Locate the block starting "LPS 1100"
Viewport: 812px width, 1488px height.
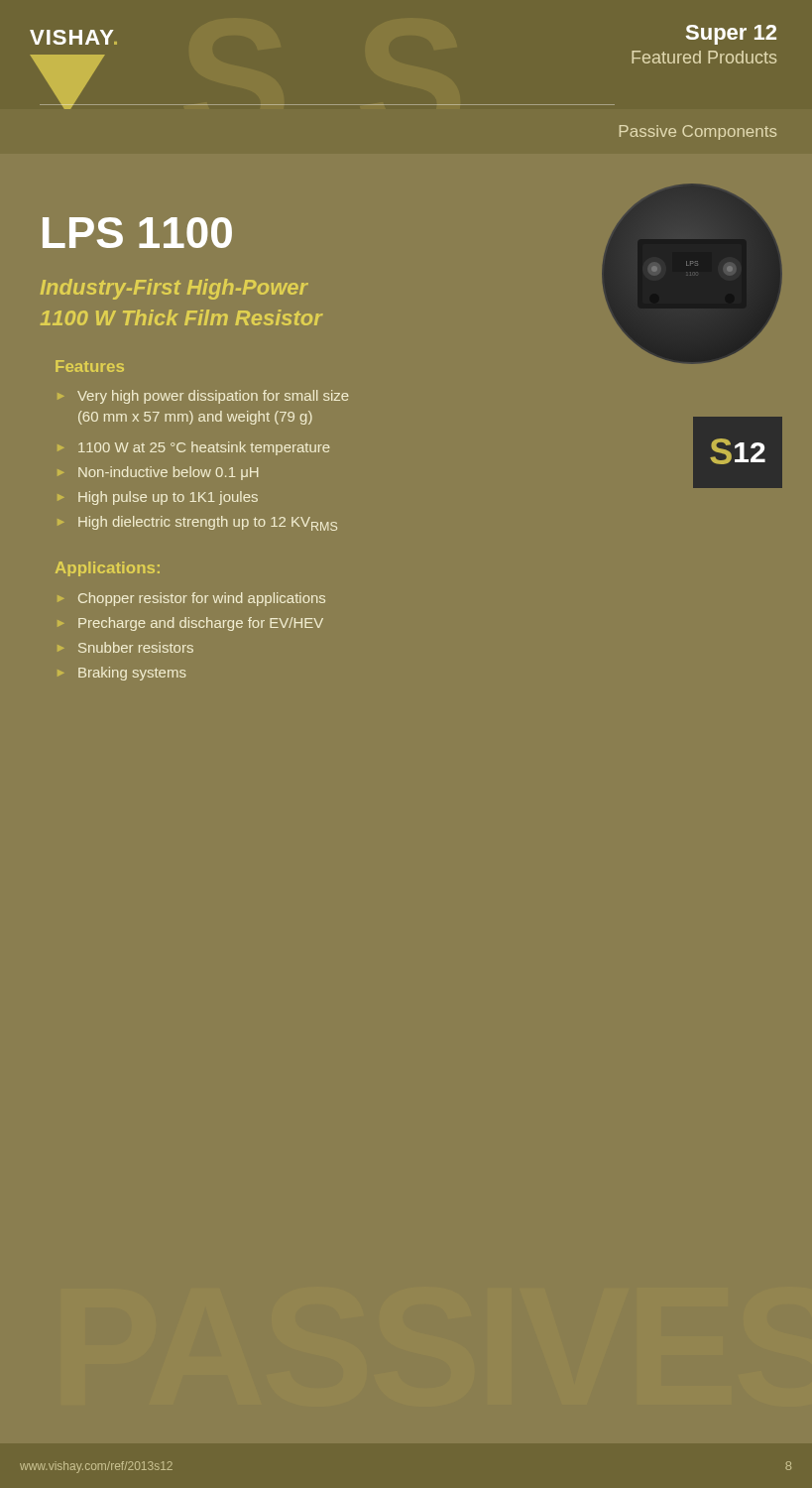tap(137, 233)
